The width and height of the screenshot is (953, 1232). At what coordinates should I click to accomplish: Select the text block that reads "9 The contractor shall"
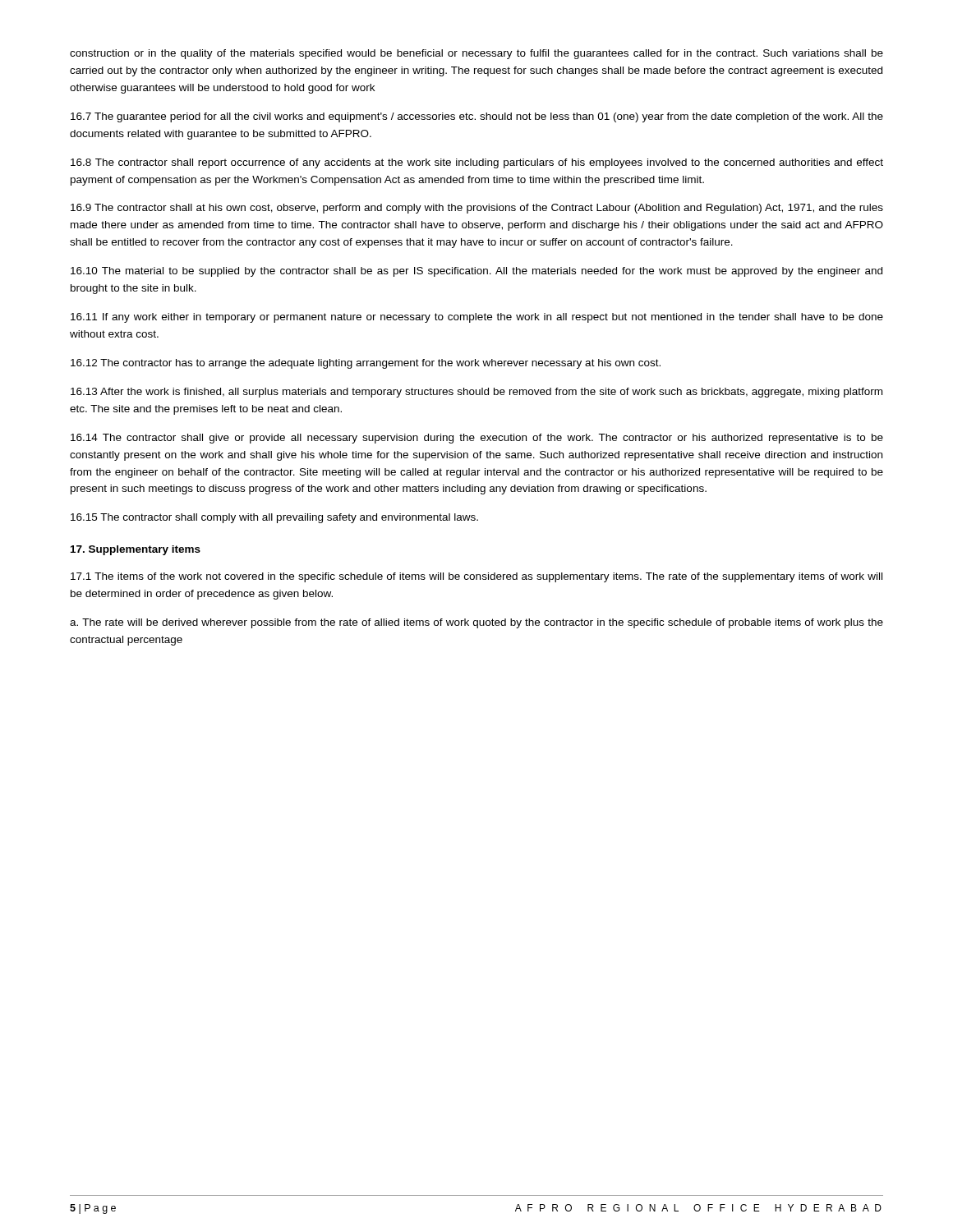pos(476,226)
